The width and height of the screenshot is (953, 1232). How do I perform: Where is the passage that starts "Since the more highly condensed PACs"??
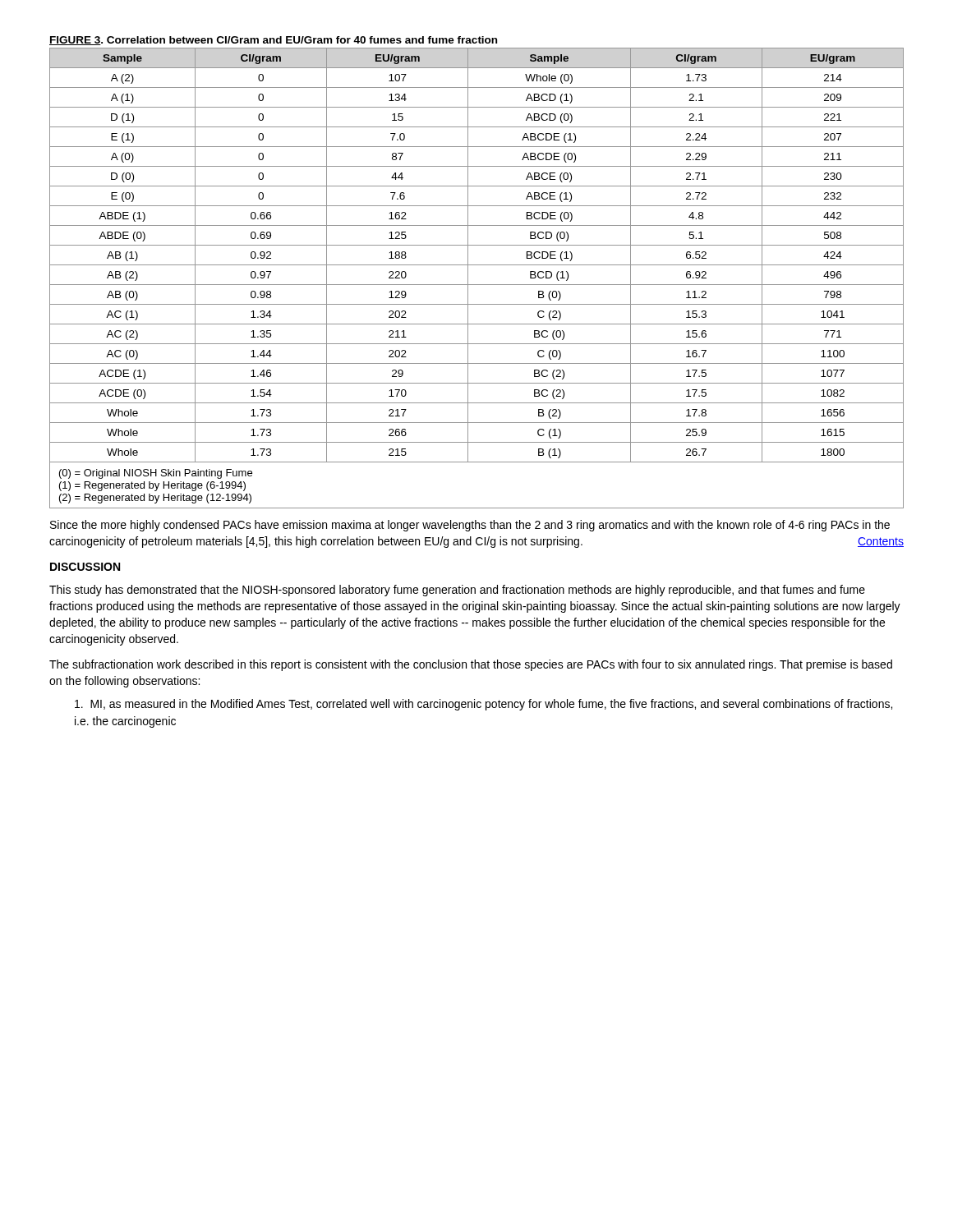point(476,534)
